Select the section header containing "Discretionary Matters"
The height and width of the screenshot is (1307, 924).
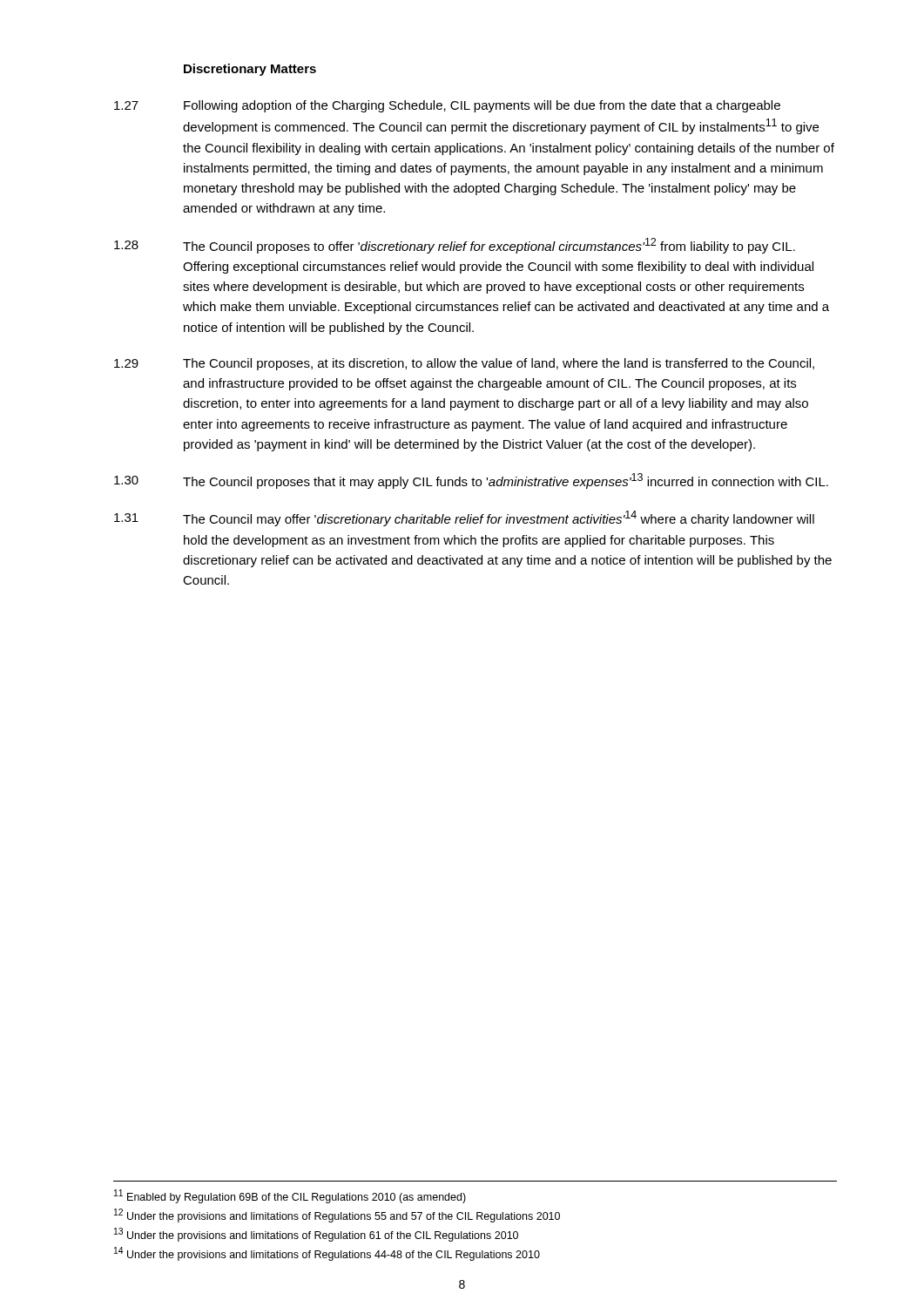(250, 68)
